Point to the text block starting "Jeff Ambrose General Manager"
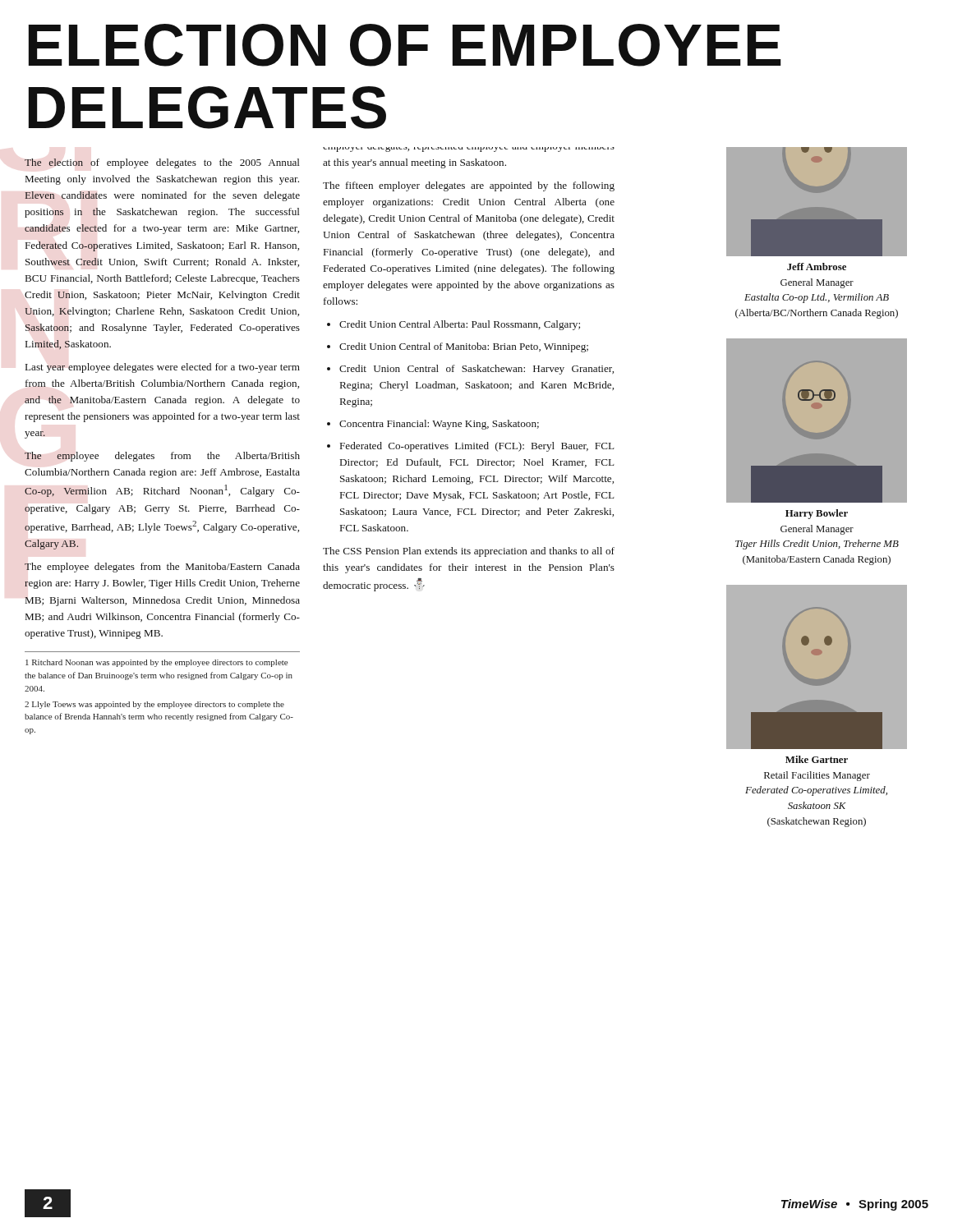 (817, 290)
